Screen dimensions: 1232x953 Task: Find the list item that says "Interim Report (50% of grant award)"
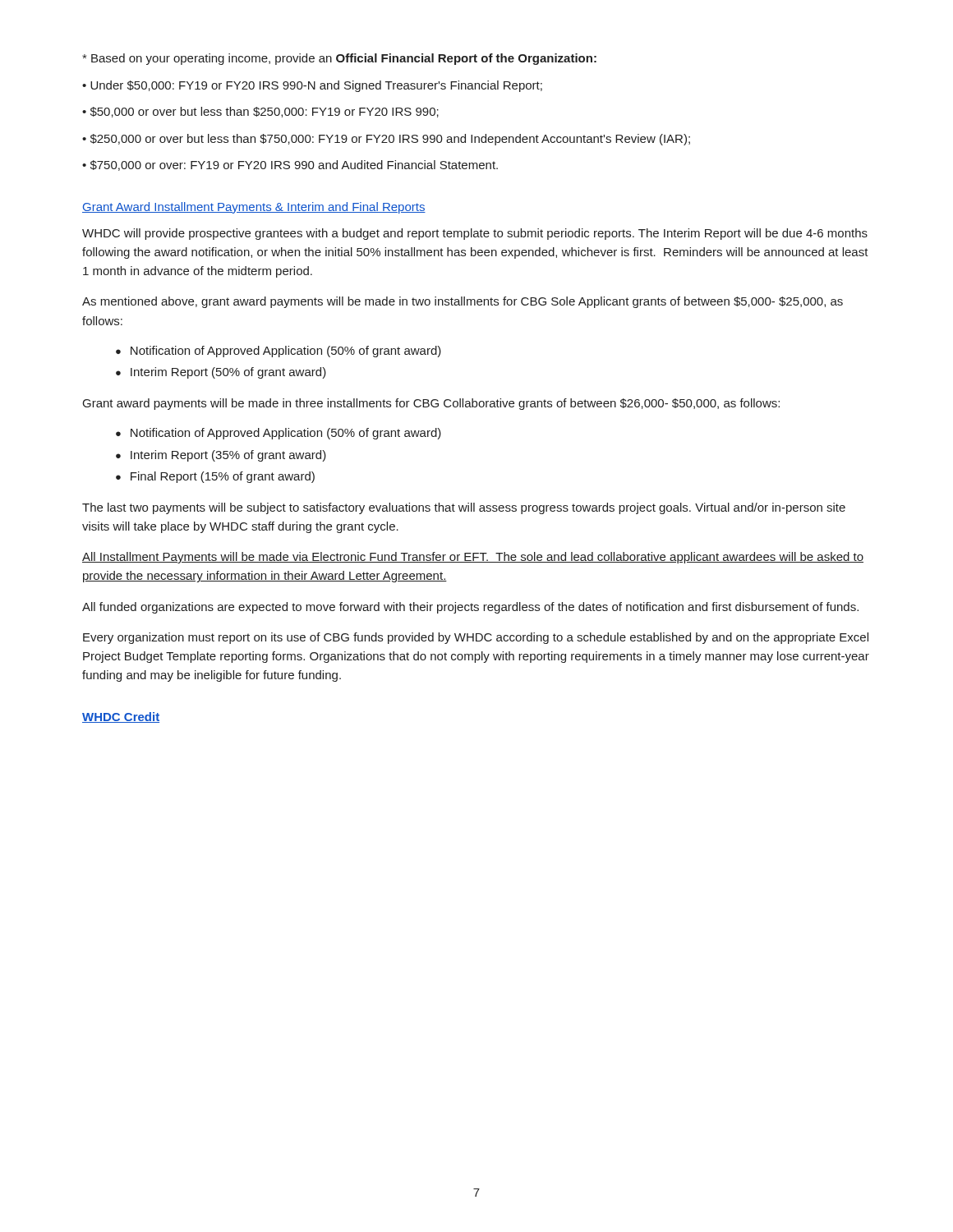point(228,372)
